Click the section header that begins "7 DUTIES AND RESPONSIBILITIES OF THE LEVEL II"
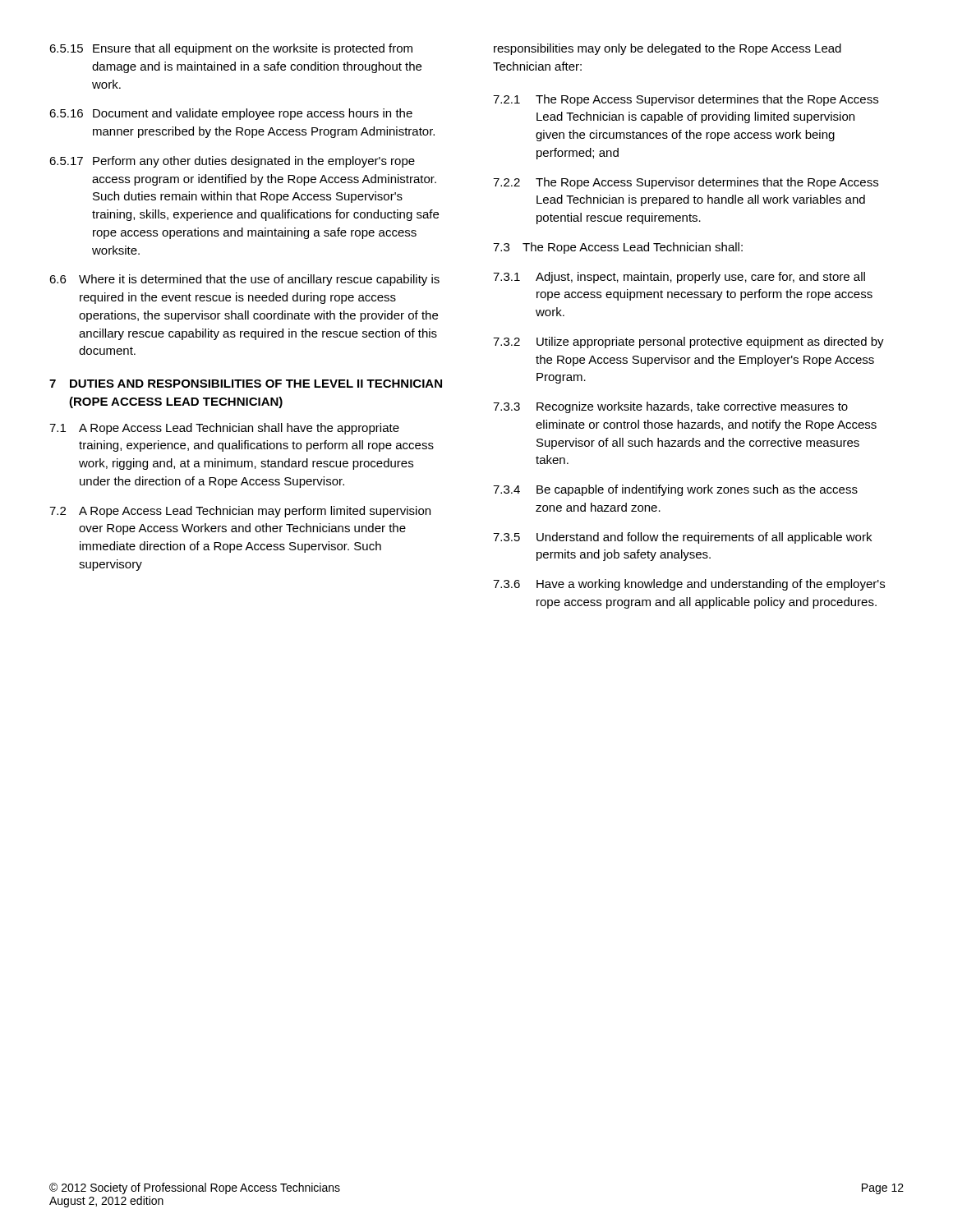The width and height of the screenshot is (953, 1232). (x=246, y=392)
